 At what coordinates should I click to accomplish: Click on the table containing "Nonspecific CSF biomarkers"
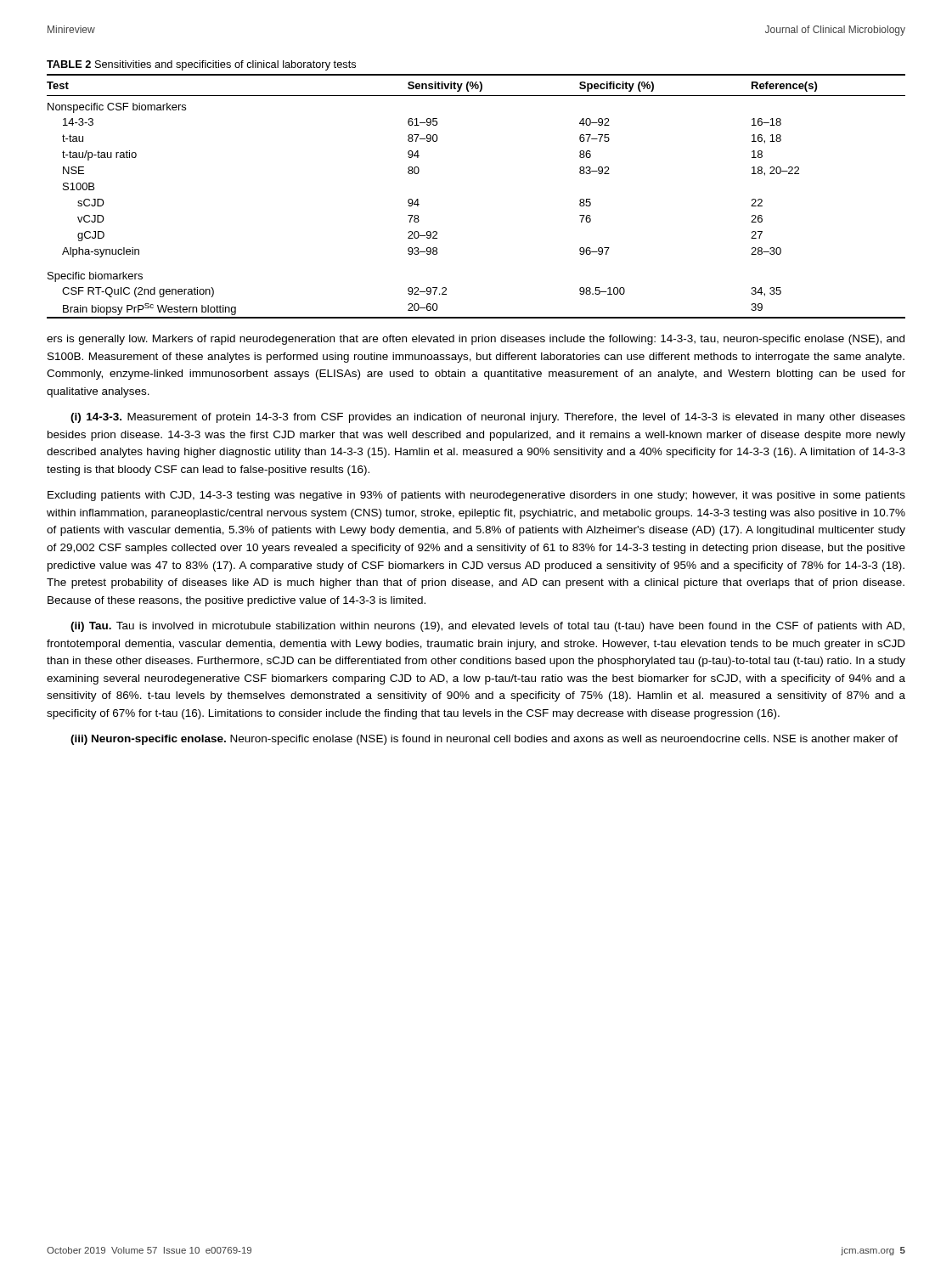point(476,196)
